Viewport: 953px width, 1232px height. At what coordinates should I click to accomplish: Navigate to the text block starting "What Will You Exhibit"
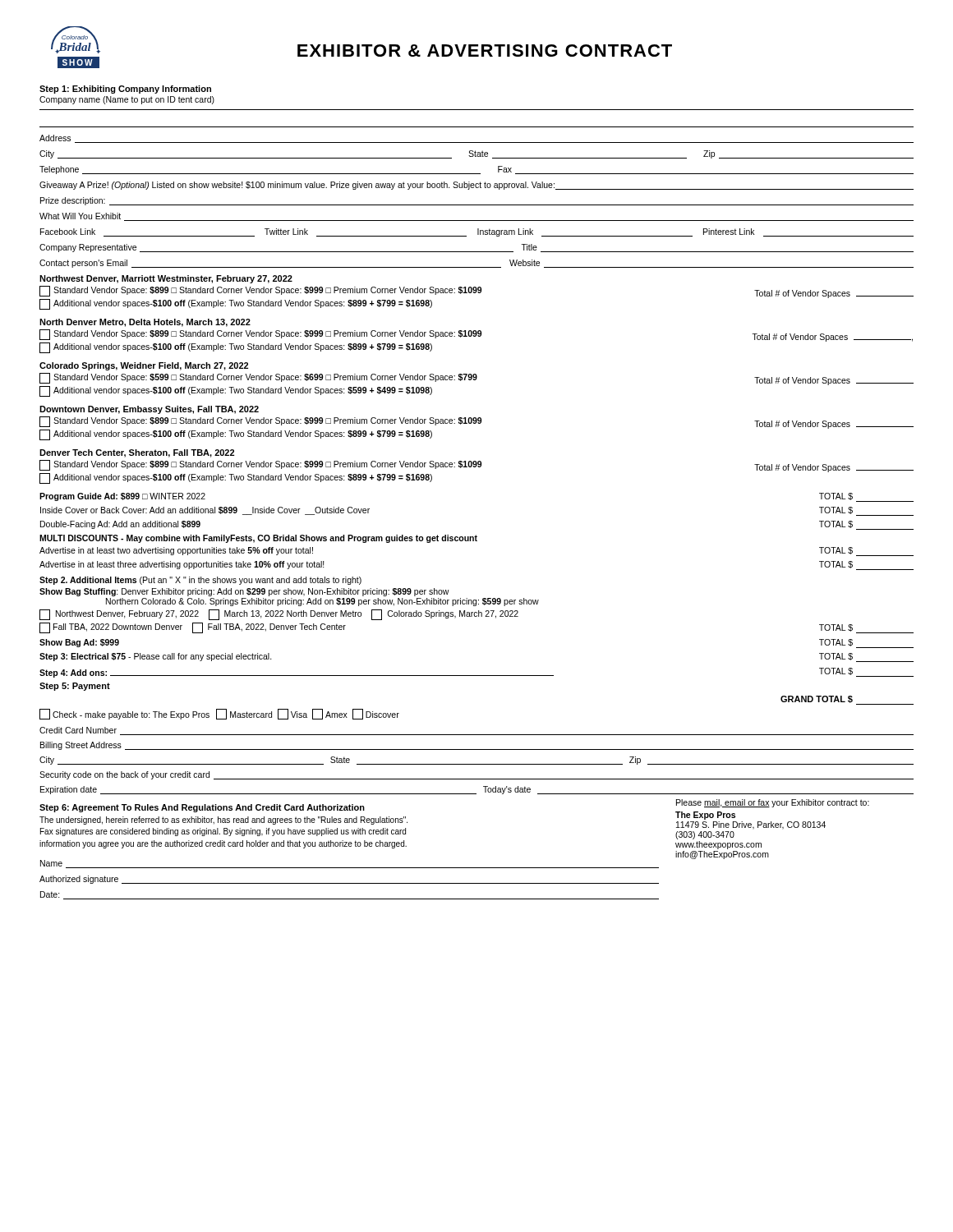[x=476, y=215]
